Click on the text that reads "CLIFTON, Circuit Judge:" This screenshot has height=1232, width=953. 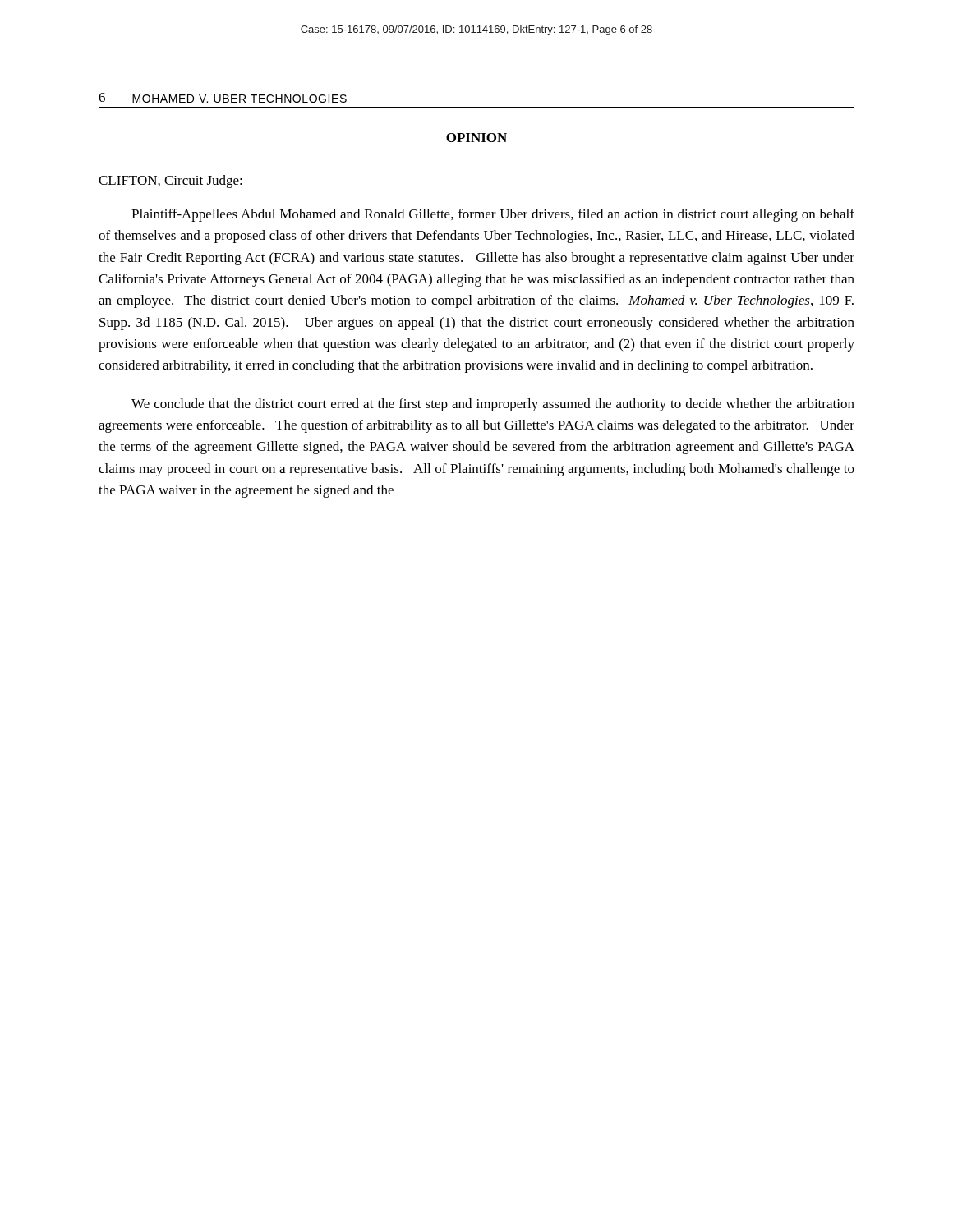point(171,180)
